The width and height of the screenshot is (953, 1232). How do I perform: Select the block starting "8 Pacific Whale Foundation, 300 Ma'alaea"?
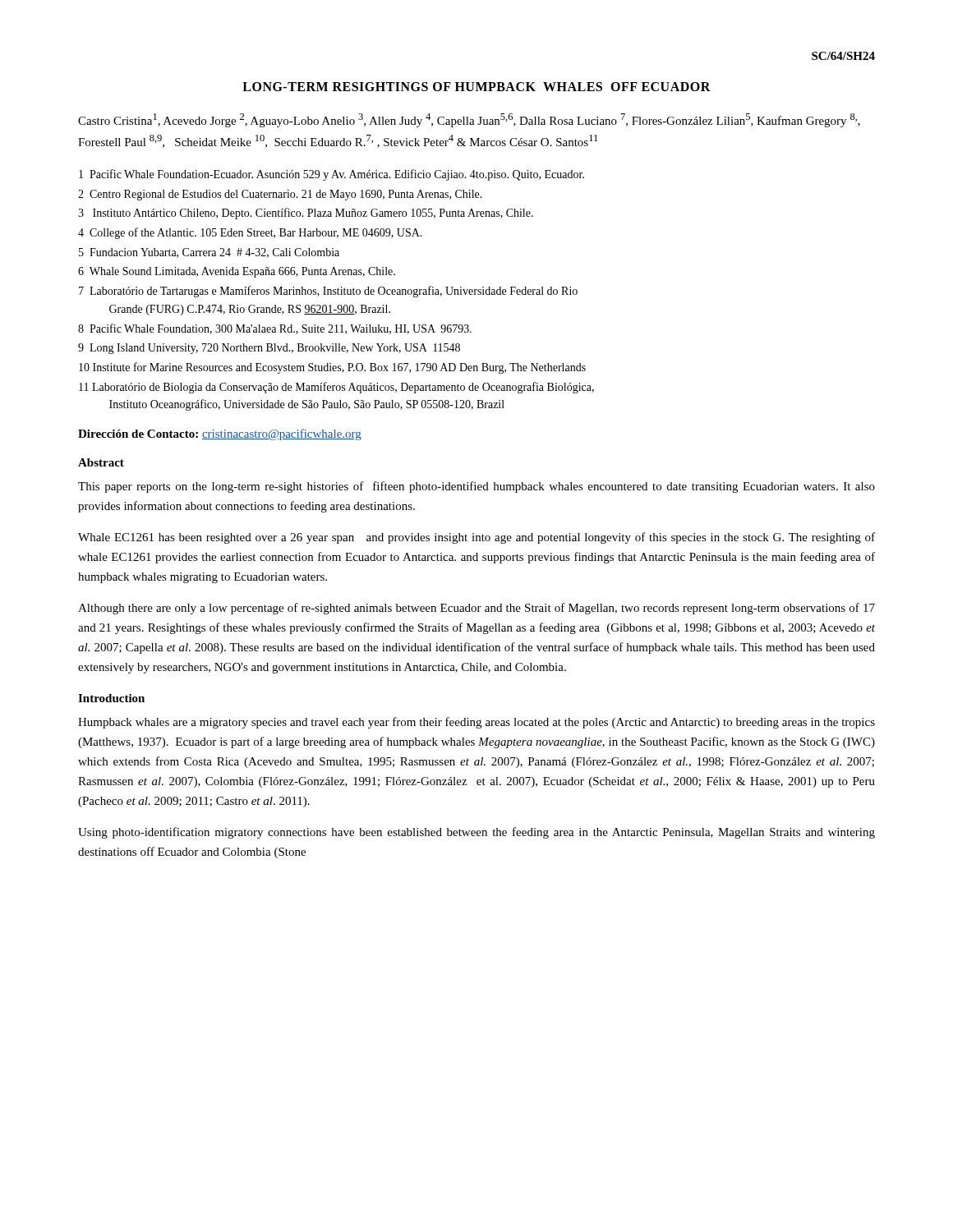[x=275, y=329]
